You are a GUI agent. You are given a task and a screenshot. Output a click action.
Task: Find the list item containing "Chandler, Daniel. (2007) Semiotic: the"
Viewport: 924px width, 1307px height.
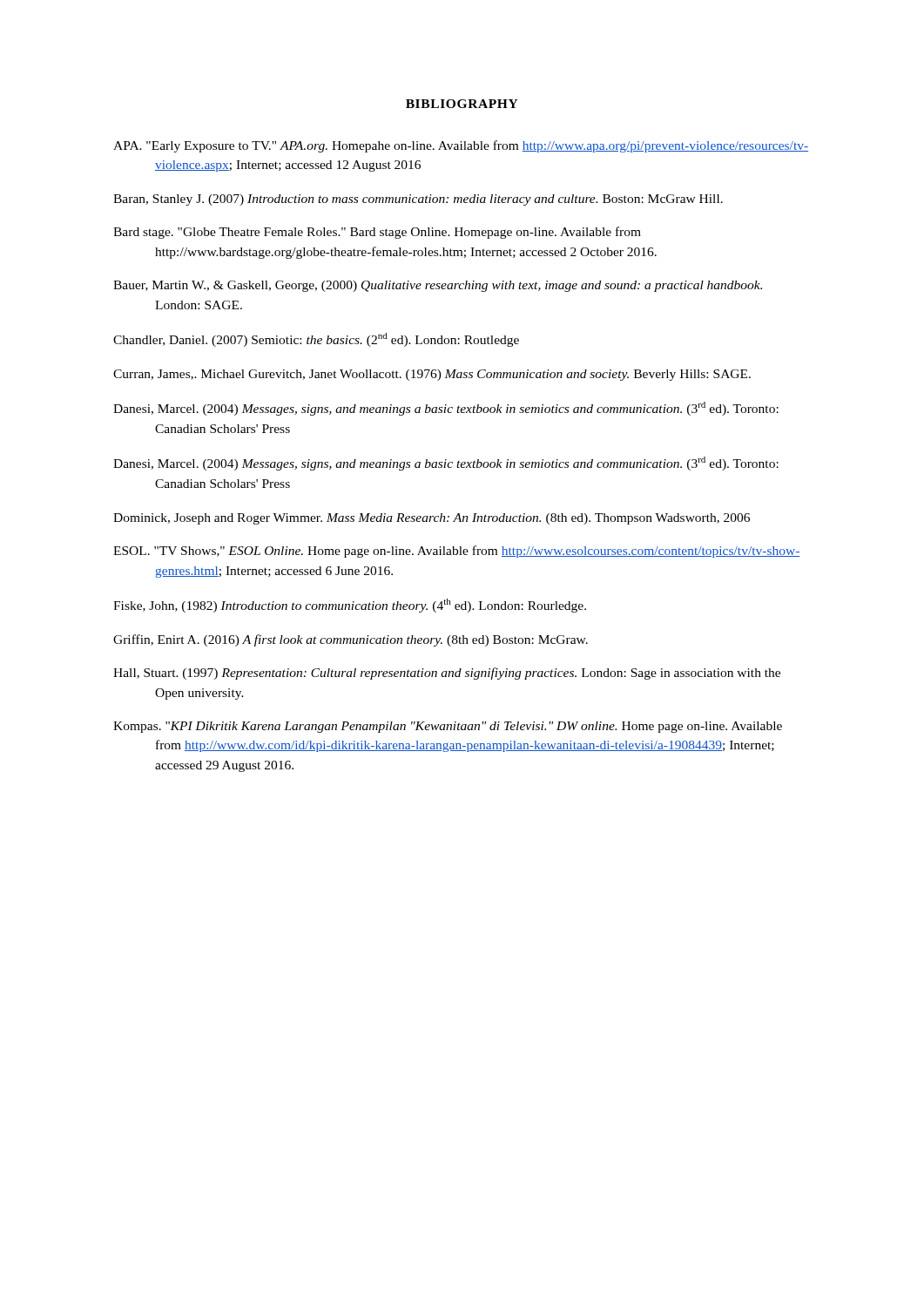click(x=316, y=339)
